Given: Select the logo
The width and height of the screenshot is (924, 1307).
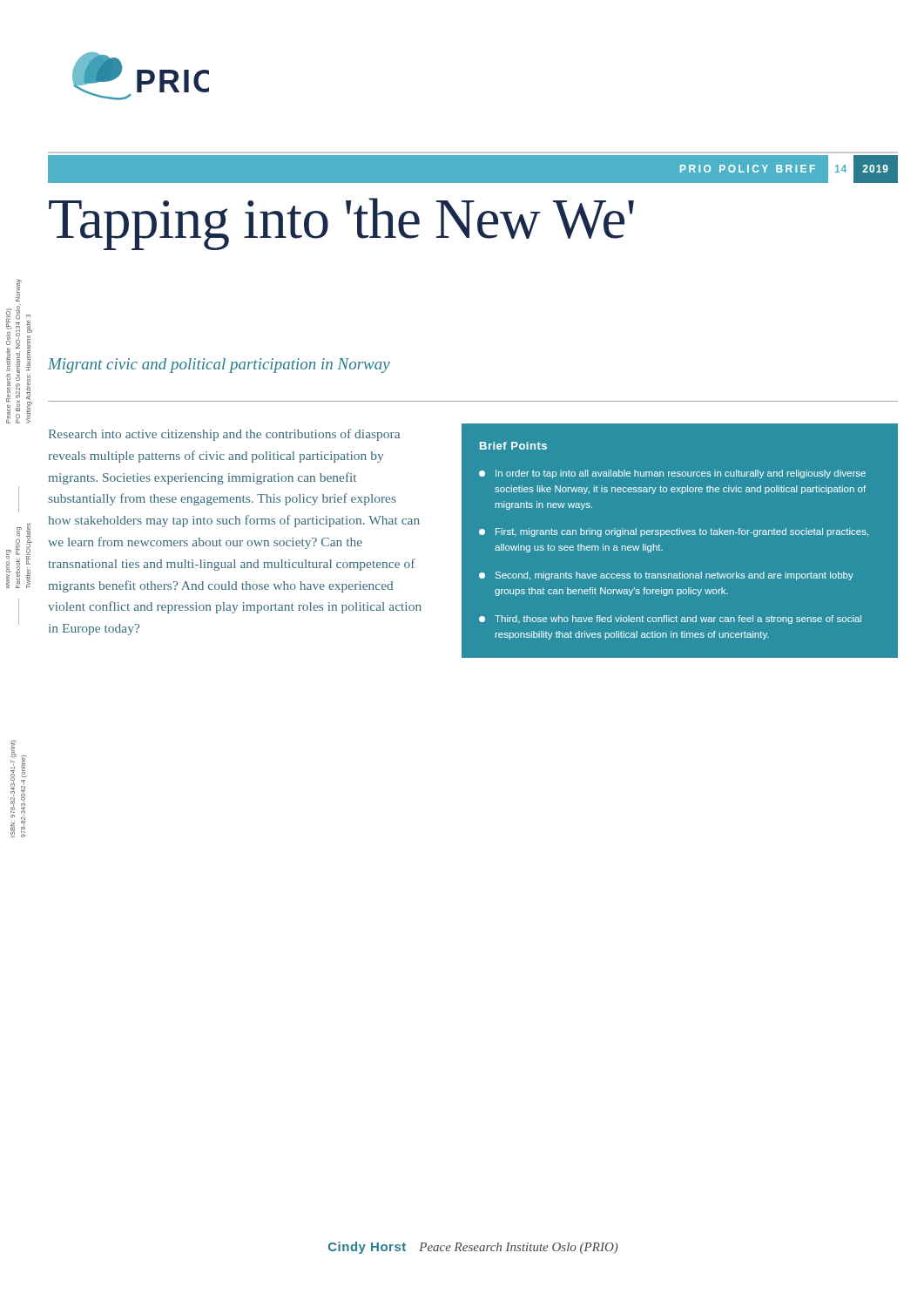Looking at the screenshot, I should (128, 83).
